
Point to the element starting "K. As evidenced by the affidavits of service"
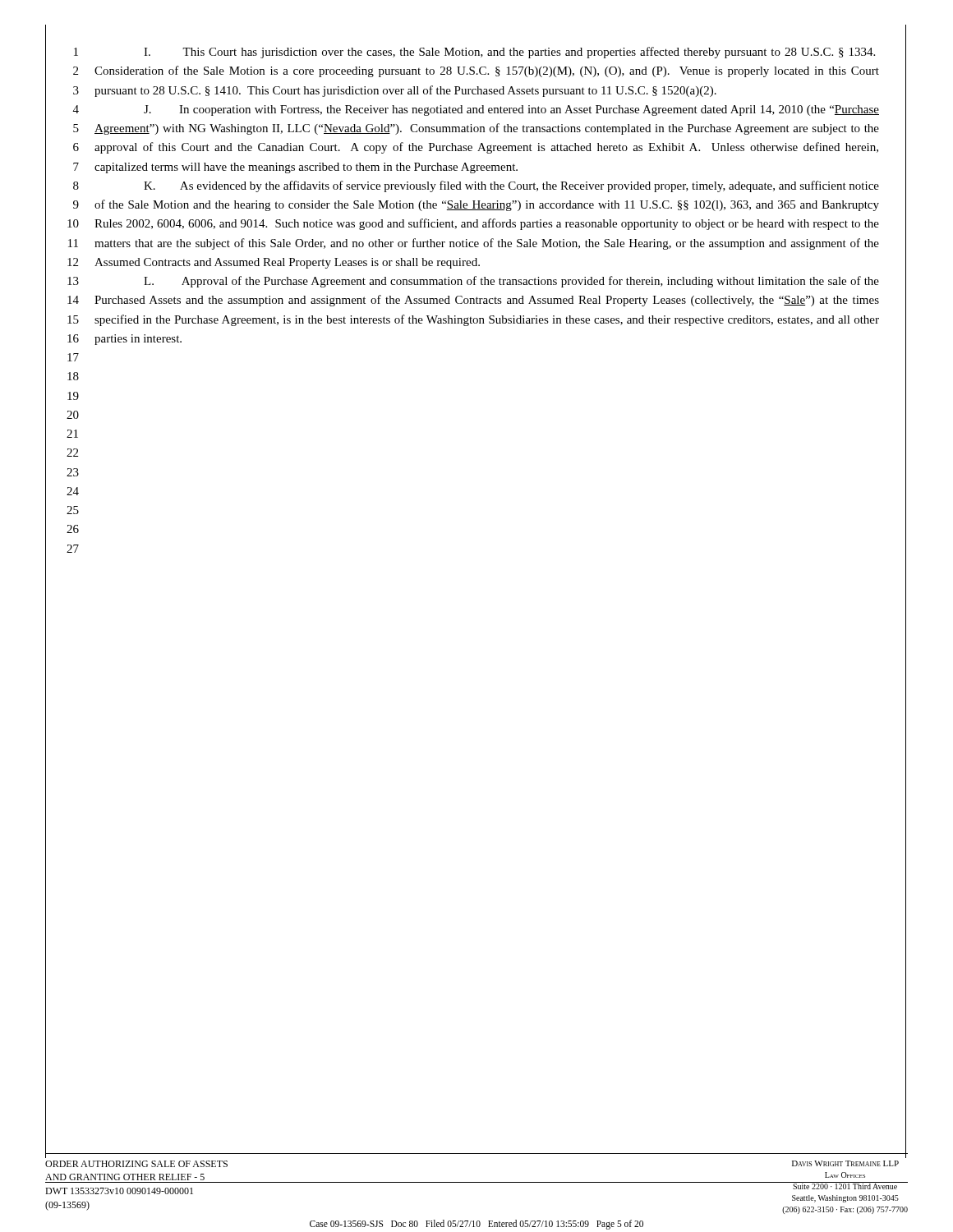click(x=487, y=224)
